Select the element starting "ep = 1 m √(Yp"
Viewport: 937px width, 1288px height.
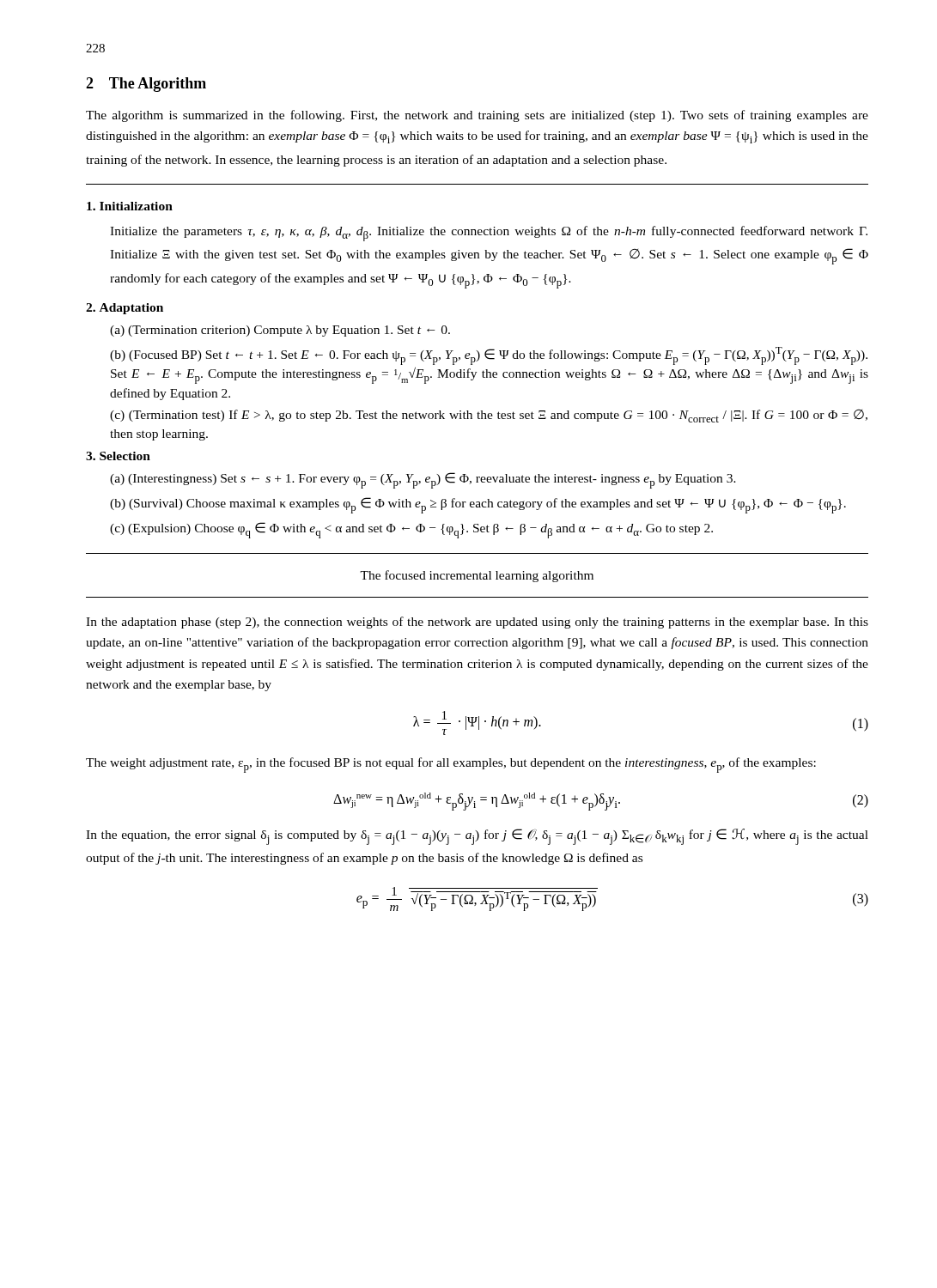pyautogui.click(x=503, y=899)
